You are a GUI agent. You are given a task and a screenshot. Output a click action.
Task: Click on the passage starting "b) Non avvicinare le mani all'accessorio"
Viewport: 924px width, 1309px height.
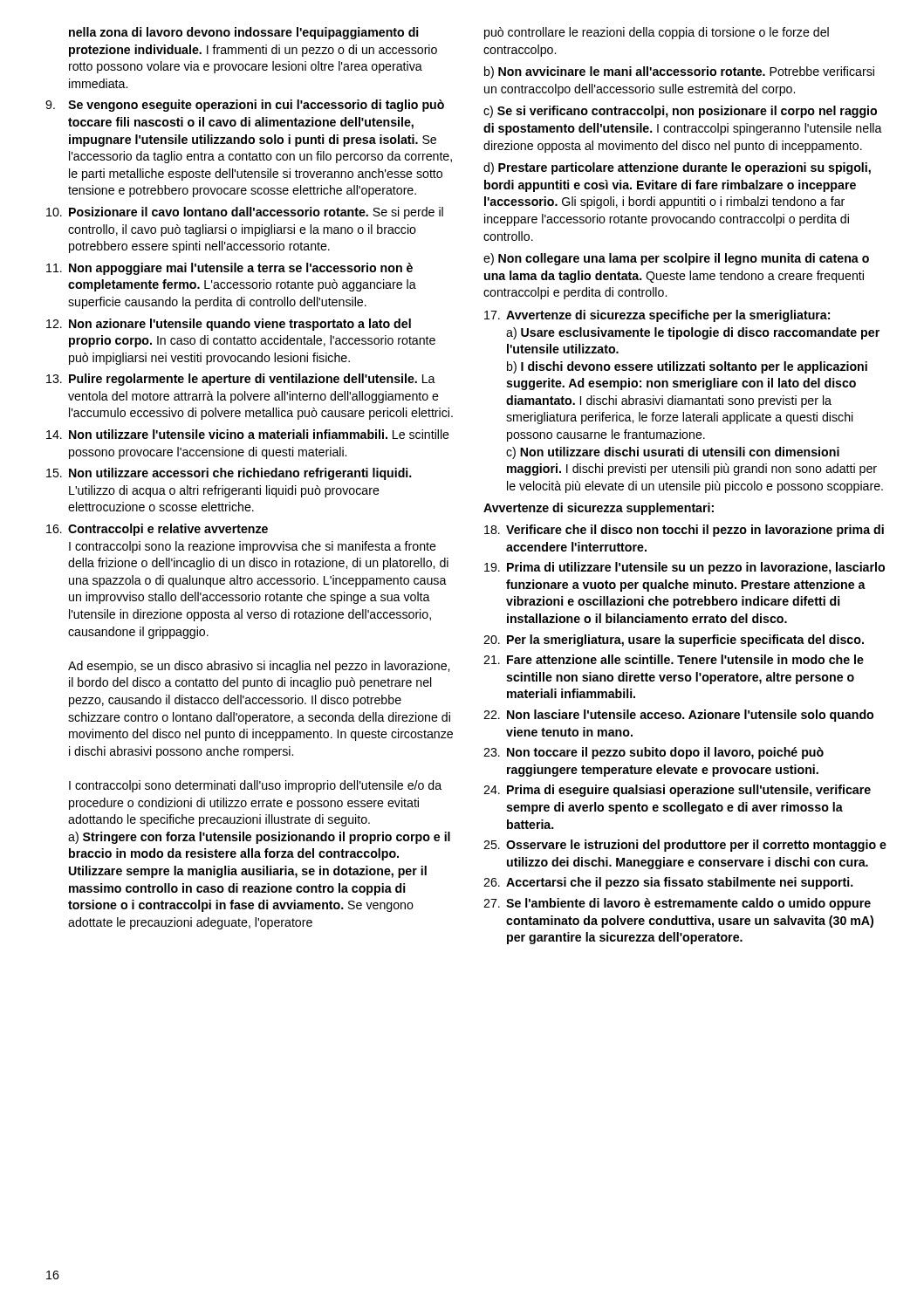point(679,80)
